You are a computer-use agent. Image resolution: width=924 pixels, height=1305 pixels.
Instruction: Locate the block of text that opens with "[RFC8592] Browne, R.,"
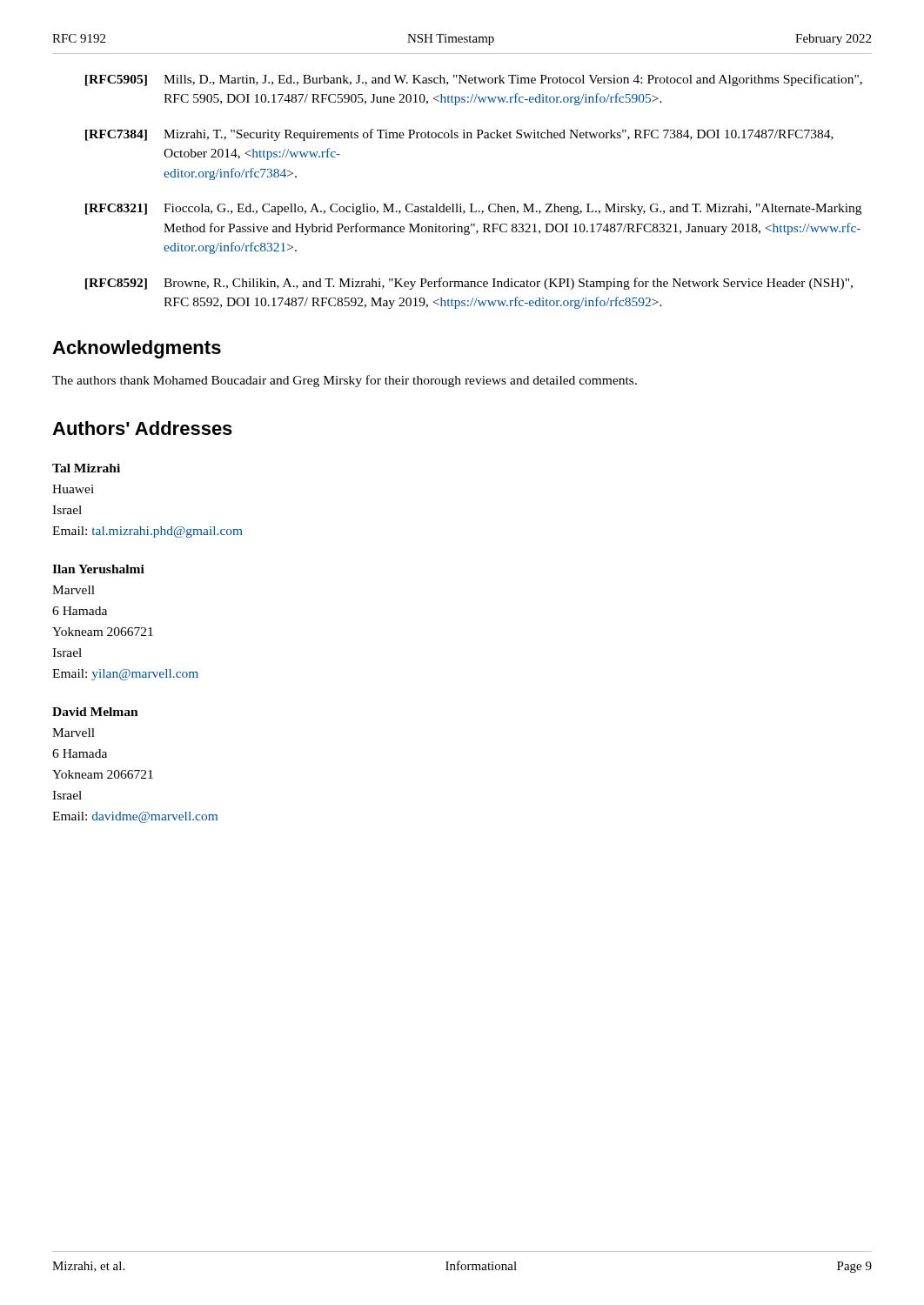coord(462,293)
